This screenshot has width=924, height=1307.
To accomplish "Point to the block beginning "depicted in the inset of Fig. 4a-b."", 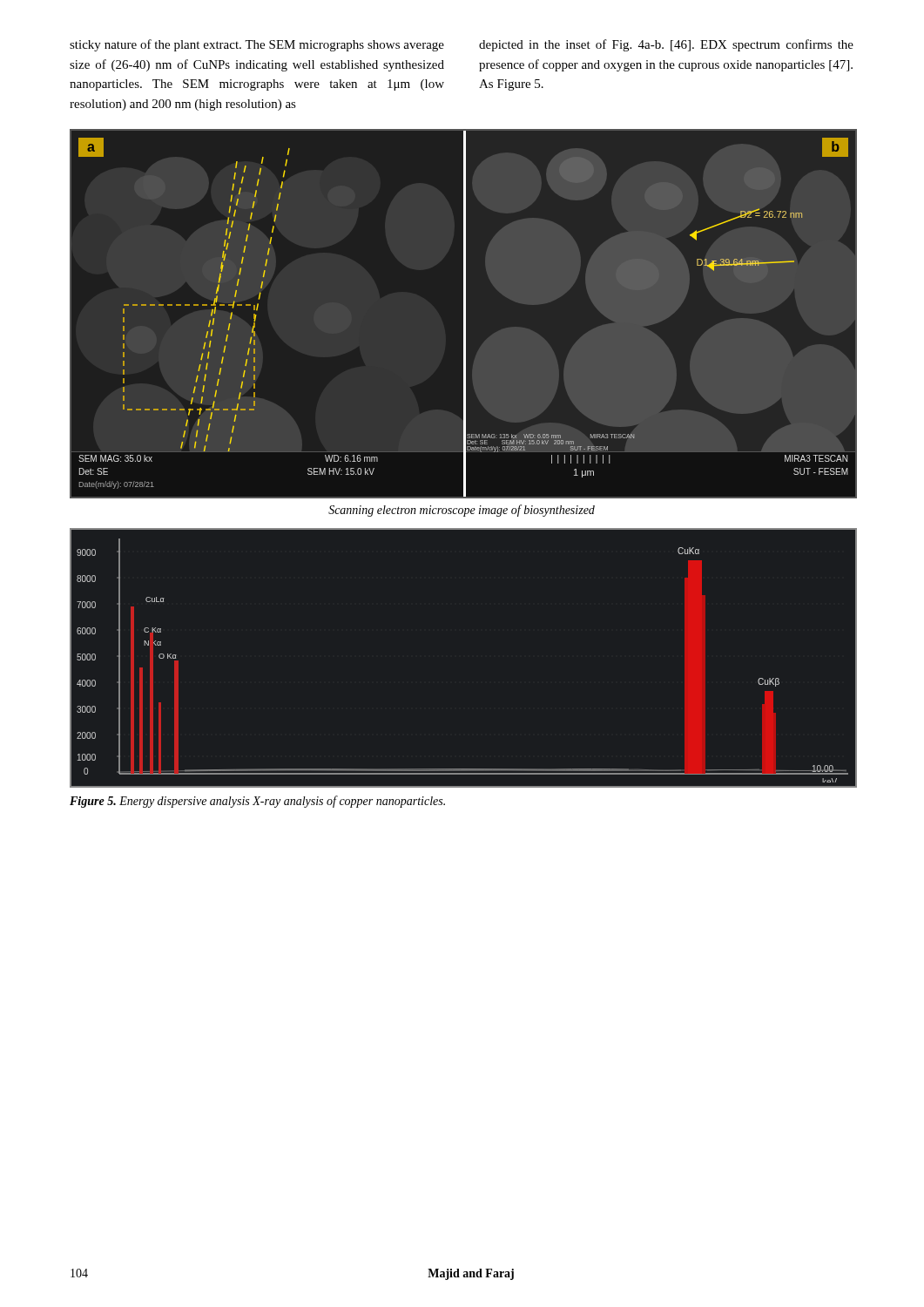I will (666, 64).
